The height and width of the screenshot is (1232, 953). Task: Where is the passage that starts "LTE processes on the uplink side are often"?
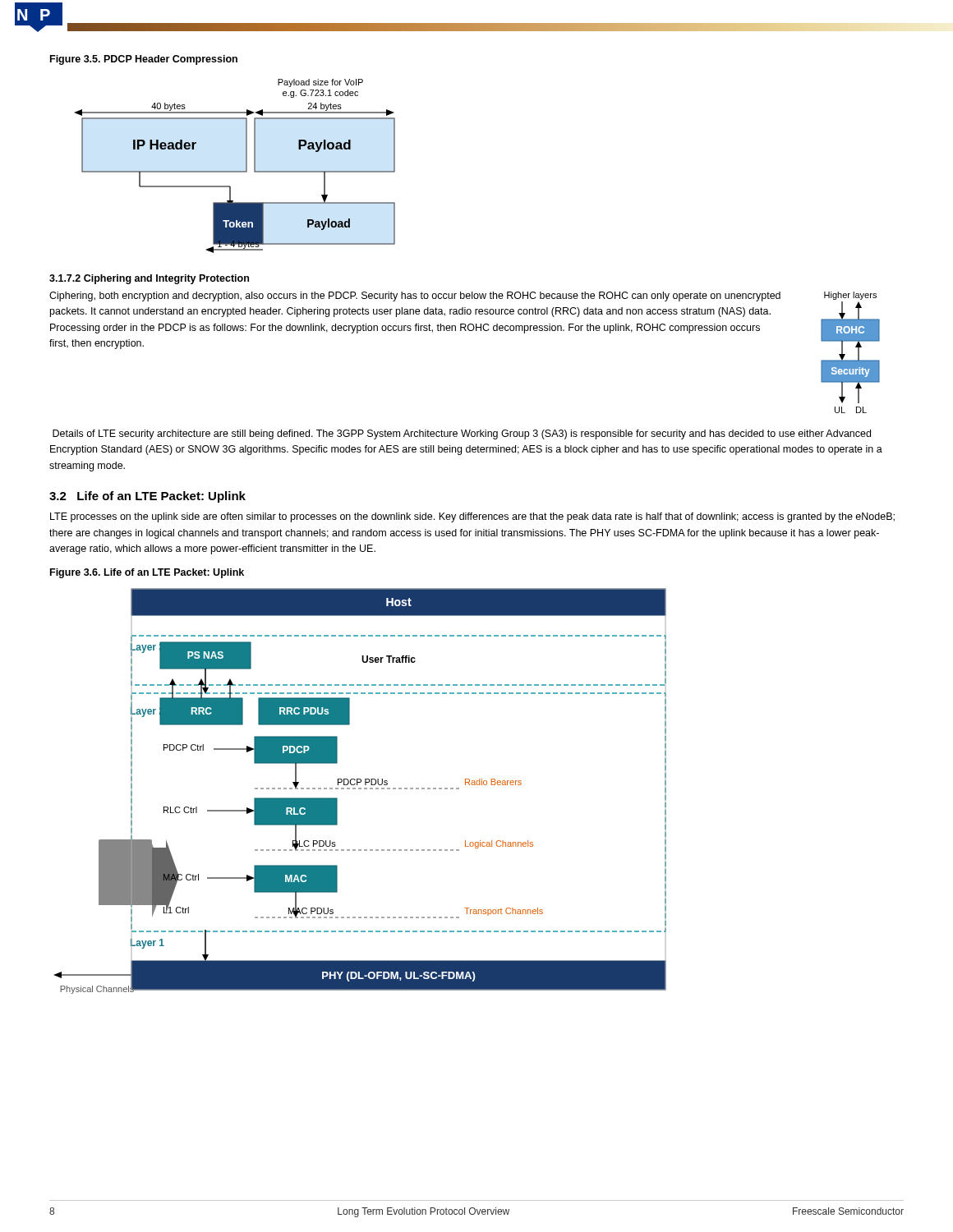(x=472, y=533)
